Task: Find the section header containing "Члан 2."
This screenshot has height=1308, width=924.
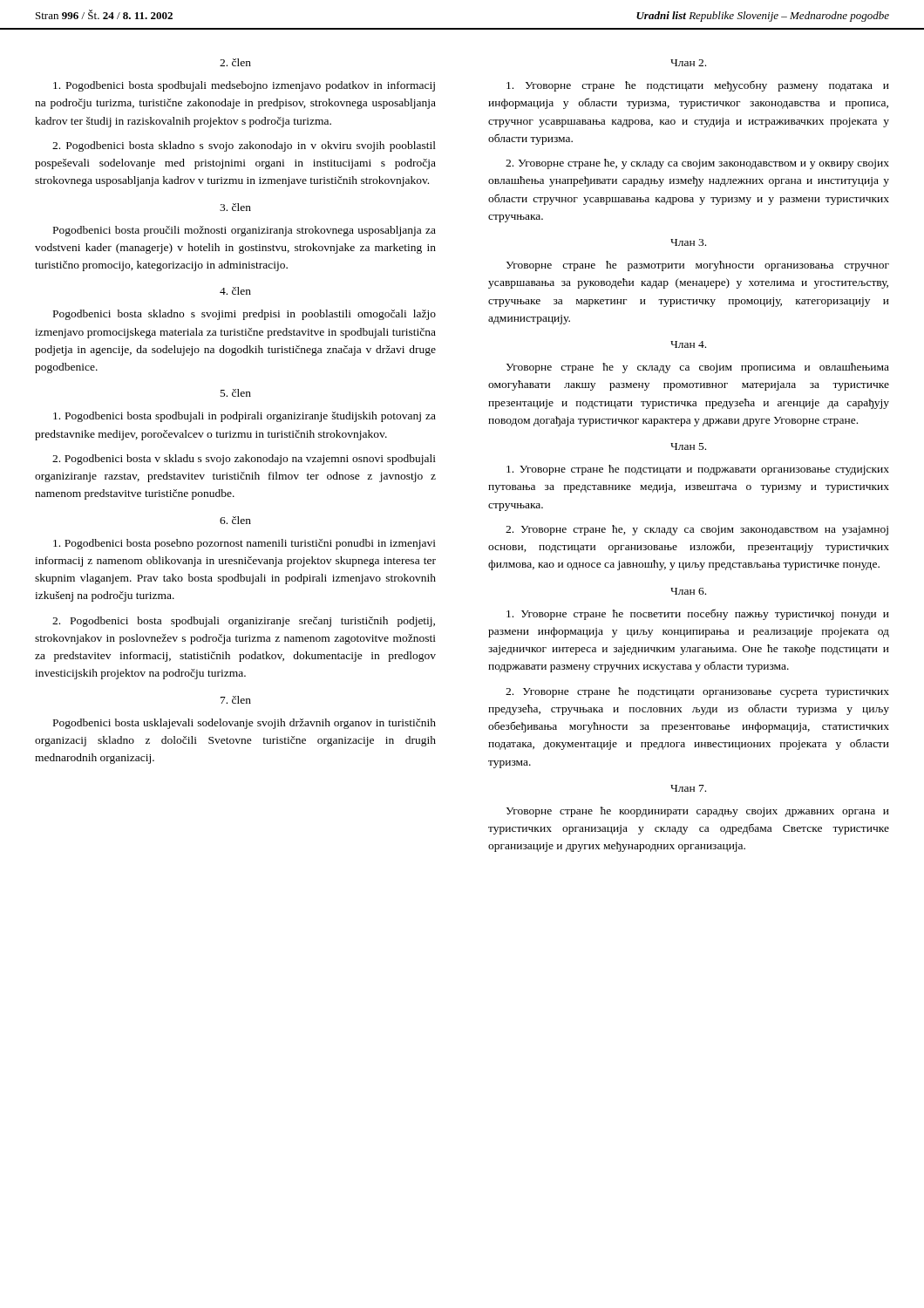Action: point(689,62)
